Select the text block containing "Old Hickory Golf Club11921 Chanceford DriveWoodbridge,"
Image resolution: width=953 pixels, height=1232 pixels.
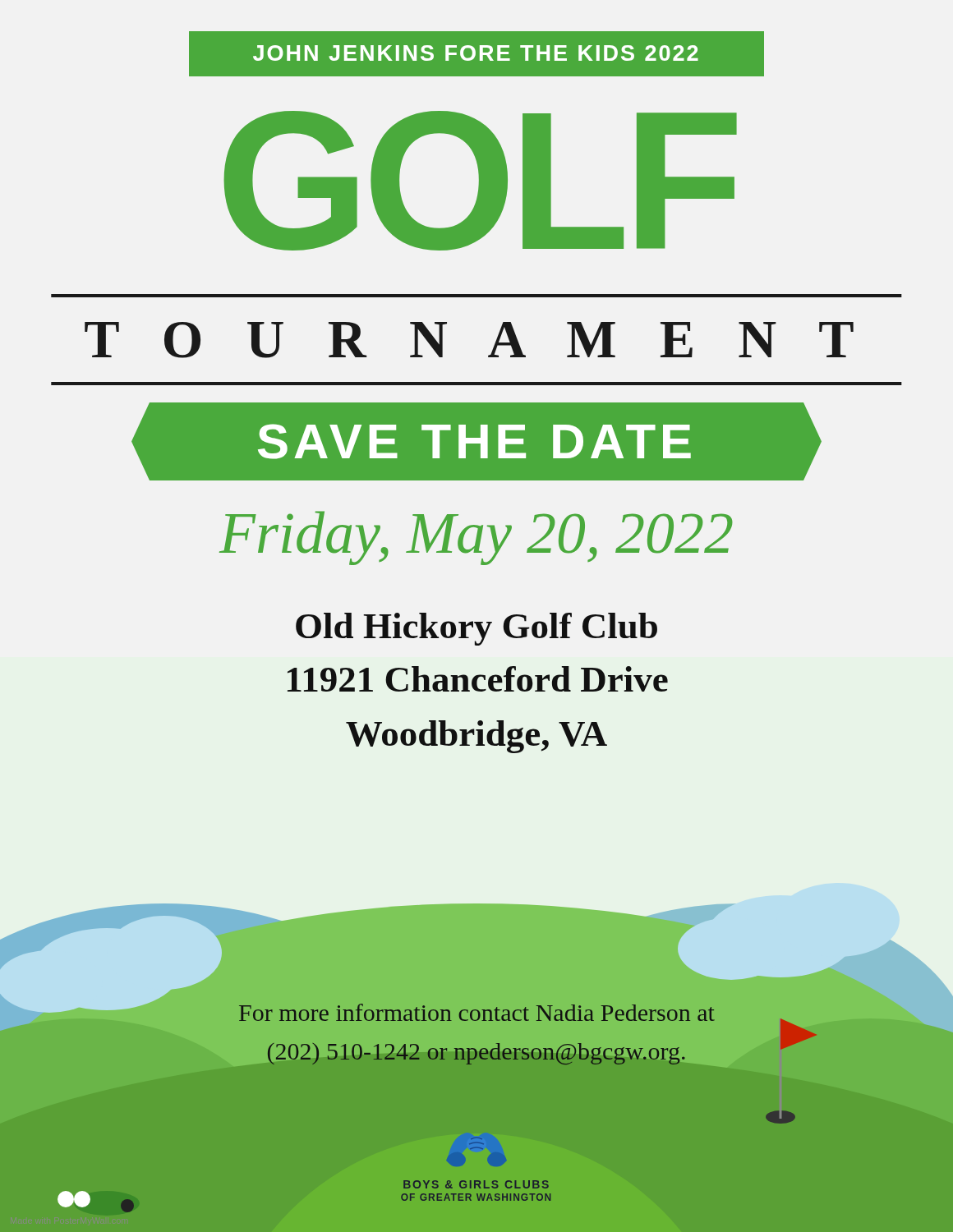476,679
